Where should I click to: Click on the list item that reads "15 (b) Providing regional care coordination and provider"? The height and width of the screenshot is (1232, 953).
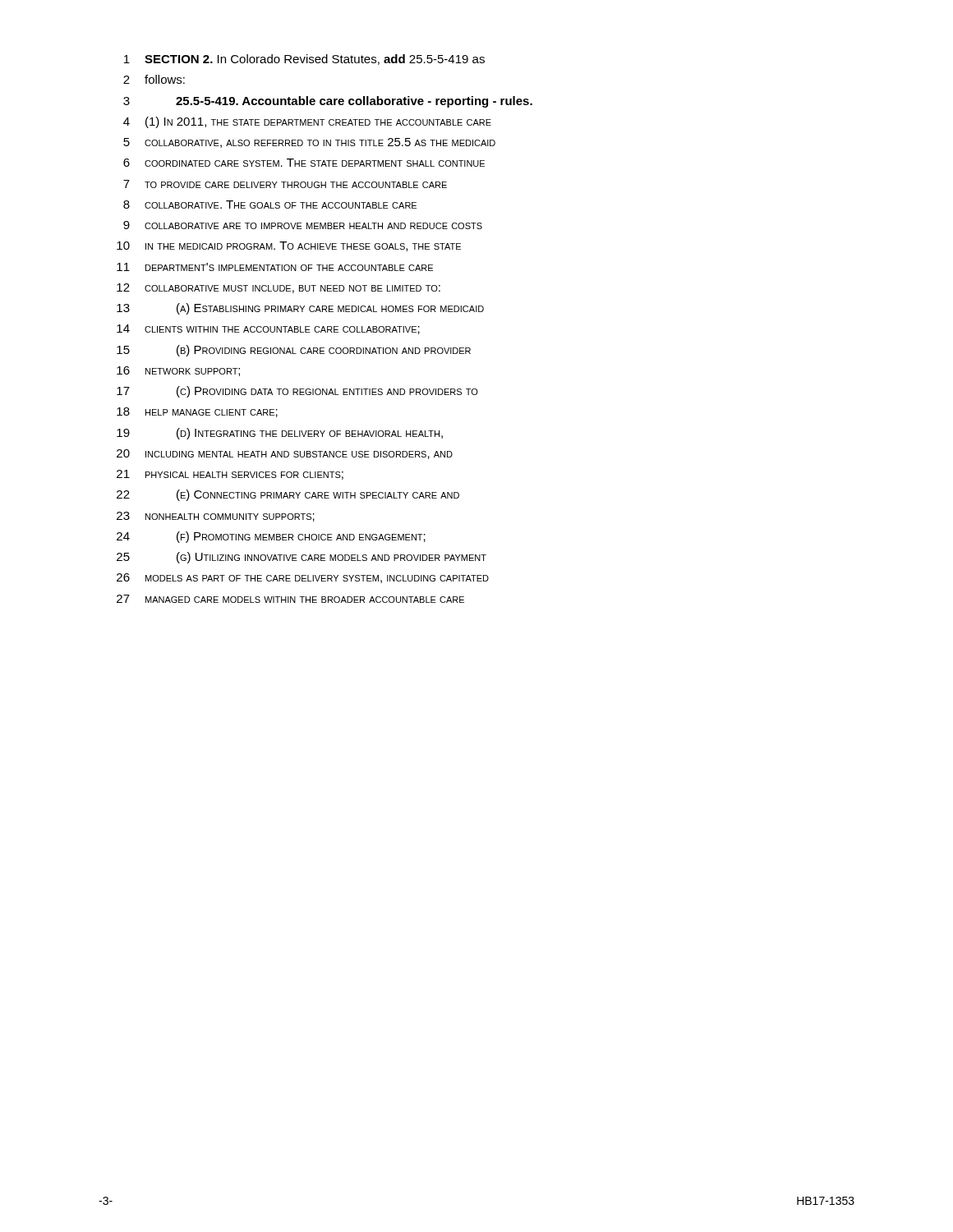[476, 349]
